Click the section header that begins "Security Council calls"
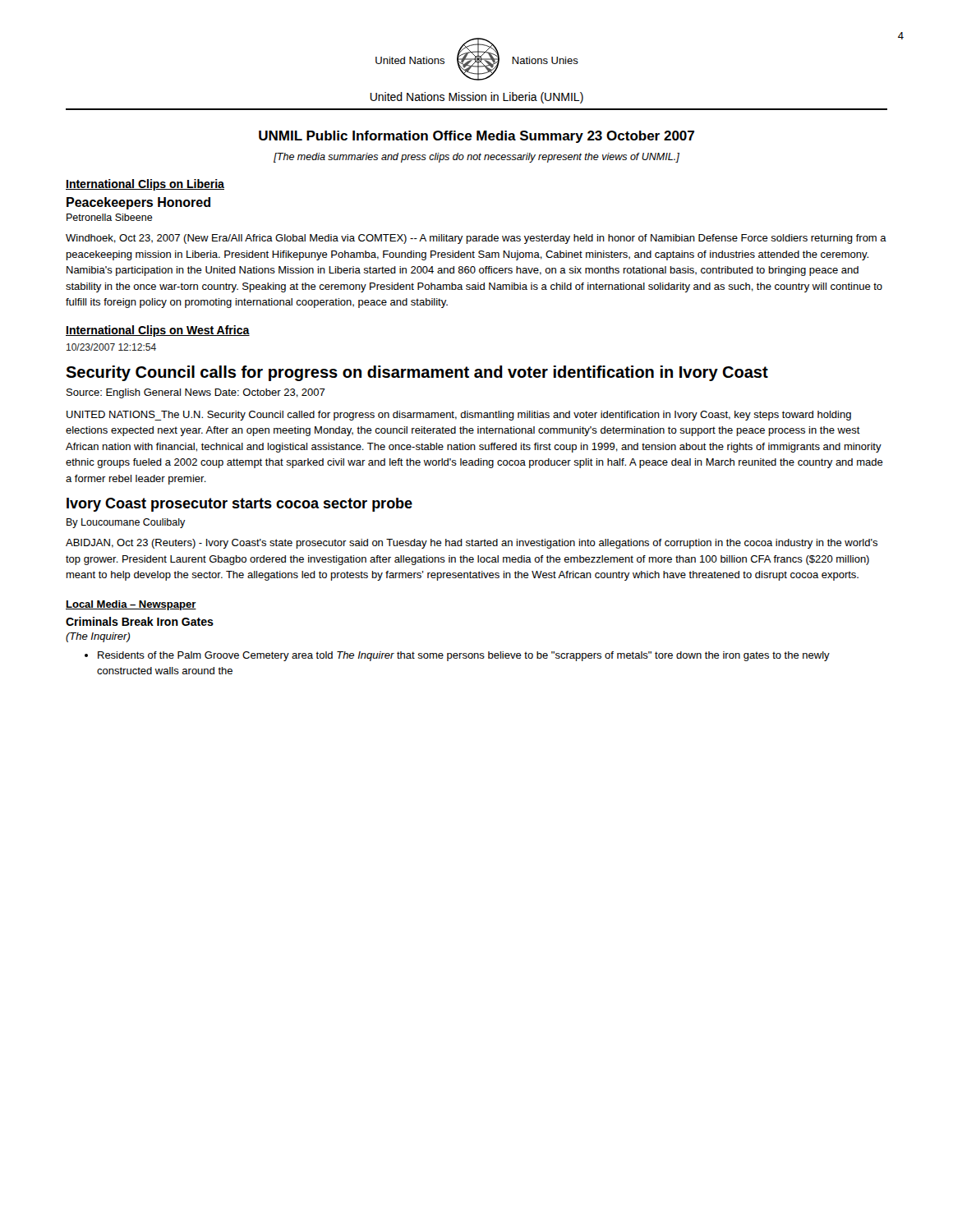953x1232 pixels. click(x=417, y=372)
